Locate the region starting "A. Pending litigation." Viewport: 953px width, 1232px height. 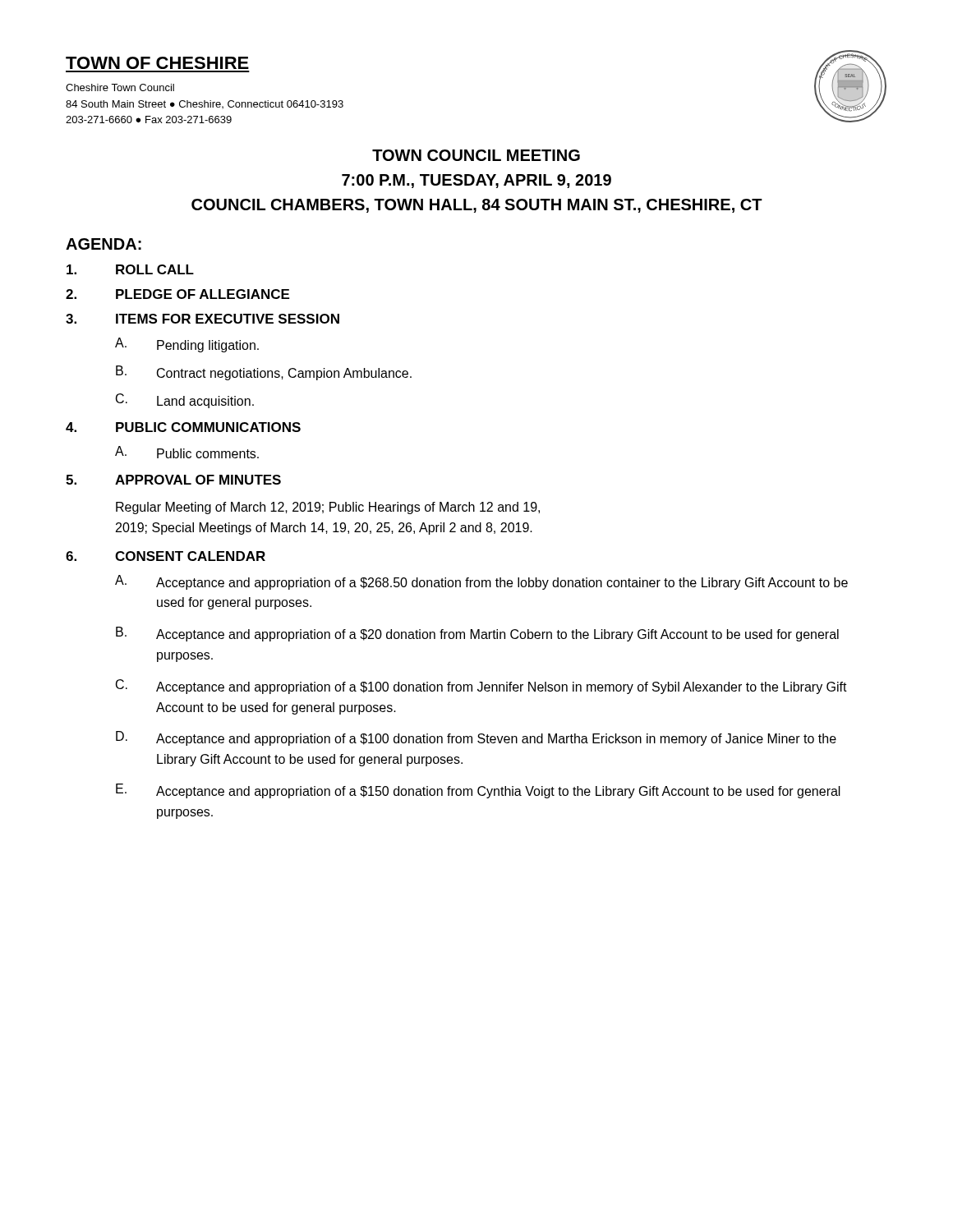(x=187, y=345)
